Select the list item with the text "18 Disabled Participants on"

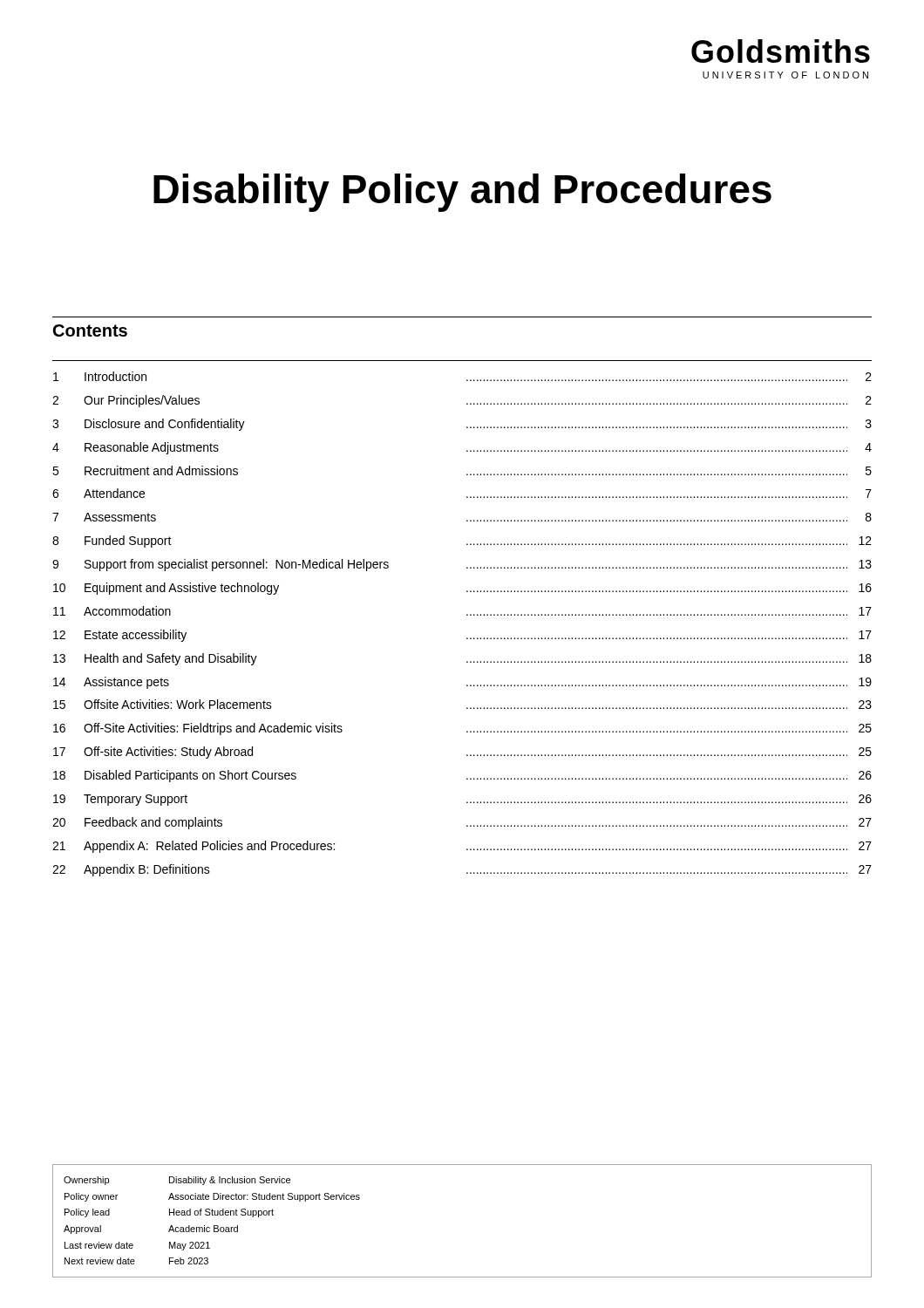coord(462,777)
